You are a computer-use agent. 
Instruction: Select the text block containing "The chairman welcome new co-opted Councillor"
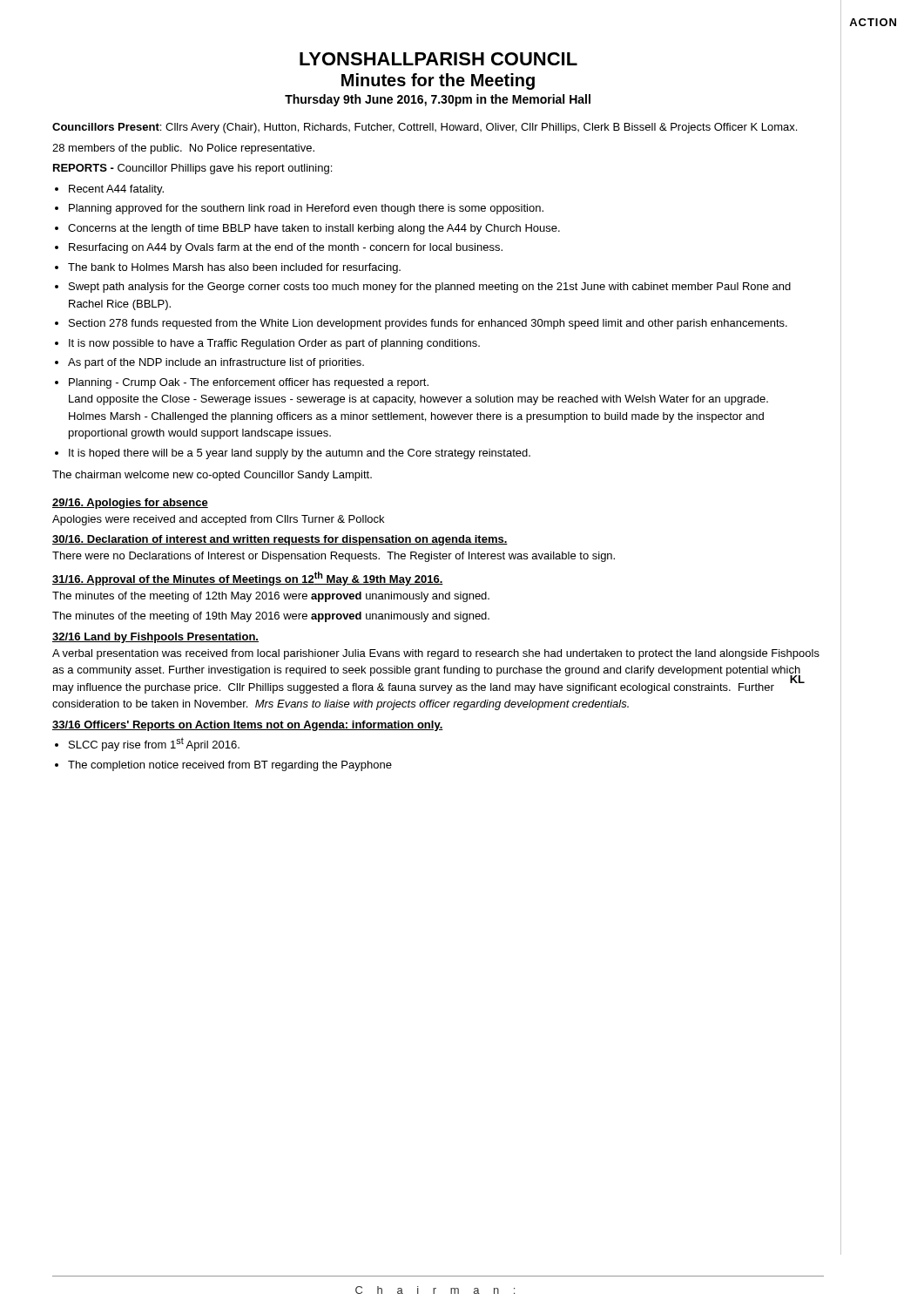(x=212, y=476)
